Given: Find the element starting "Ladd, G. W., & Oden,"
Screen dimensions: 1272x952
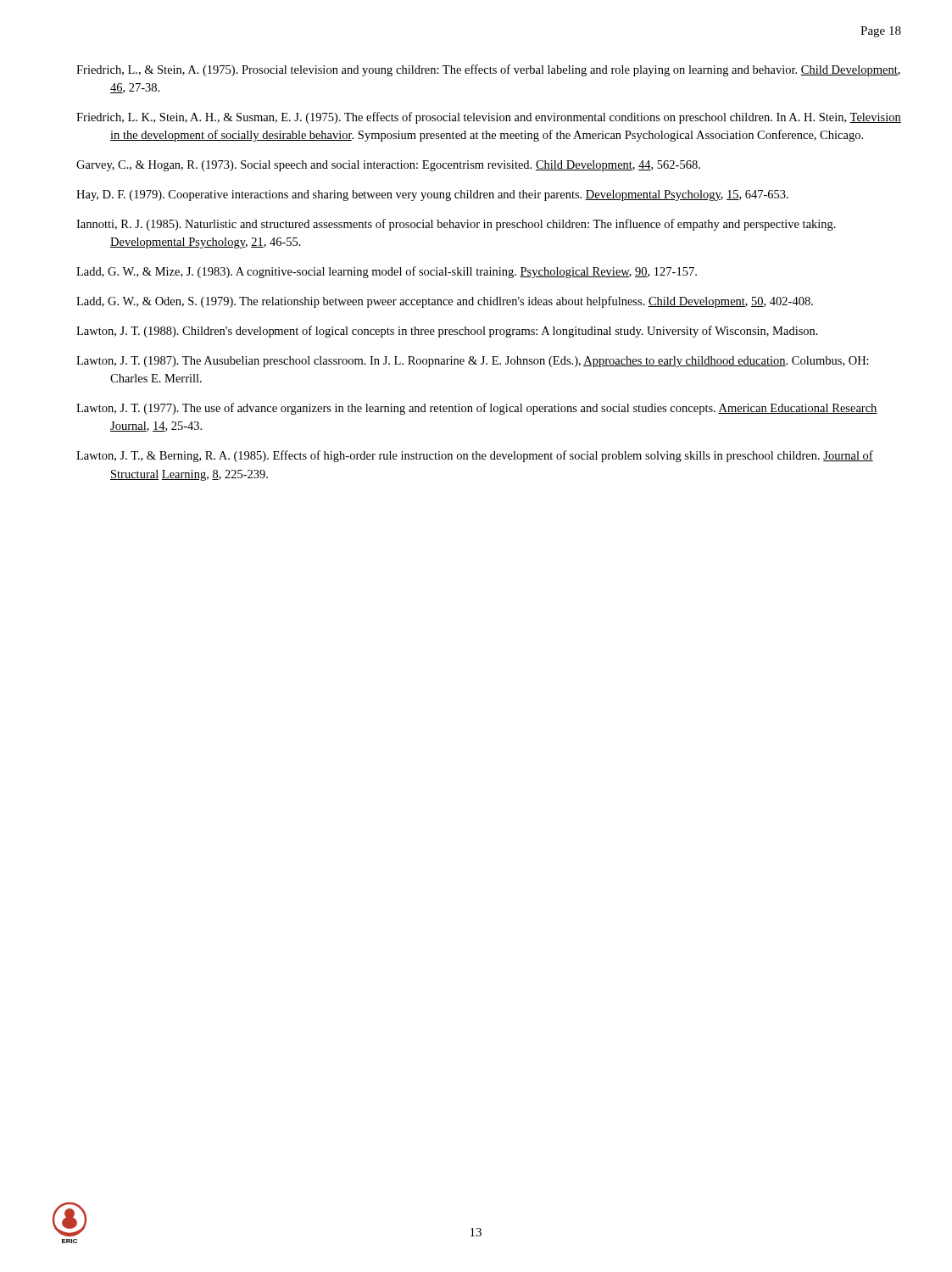Looking at the screenshot, I should click(445, 301).
